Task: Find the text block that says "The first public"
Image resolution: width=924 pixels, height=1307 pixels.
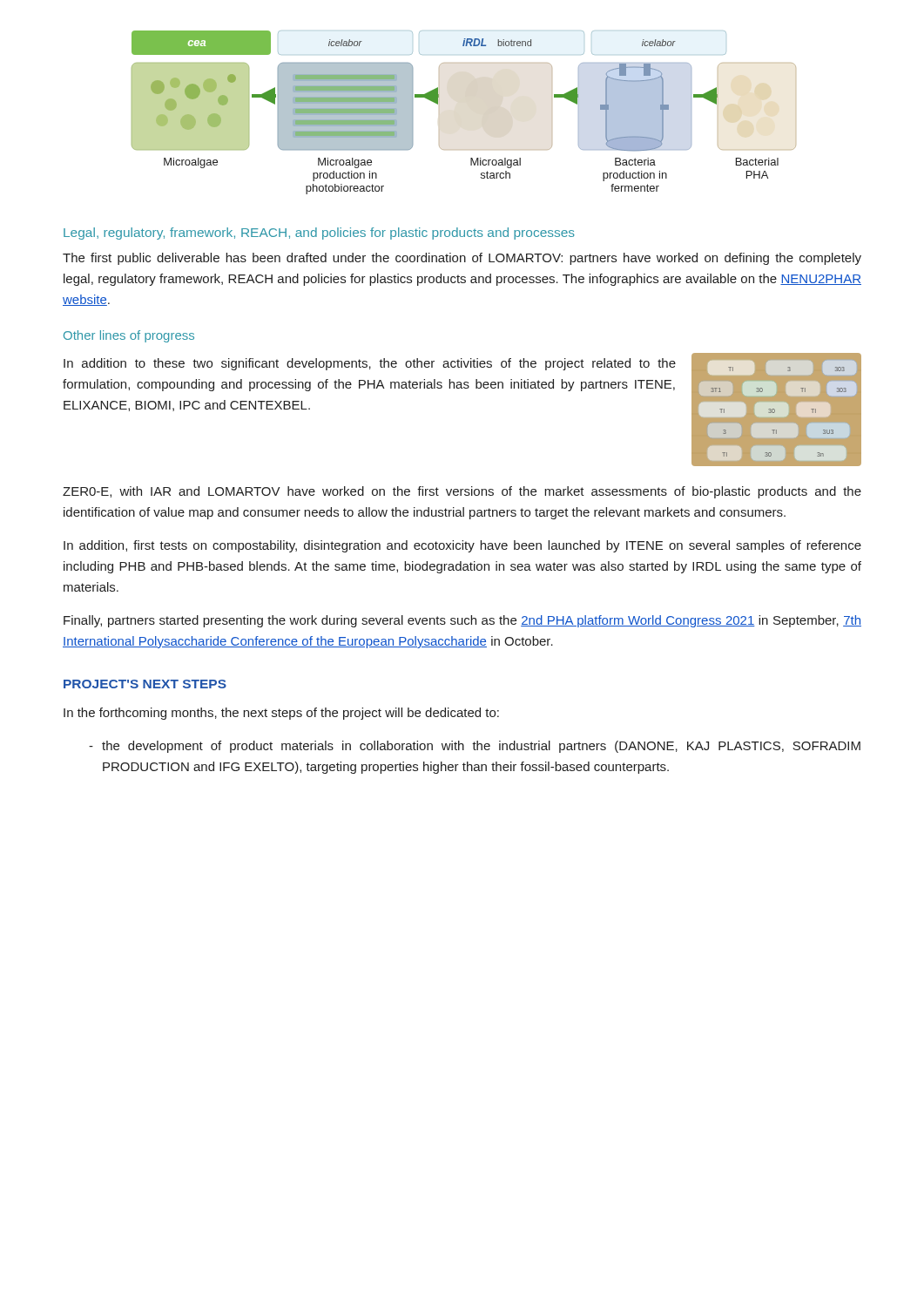Action: tap(462, 278)
